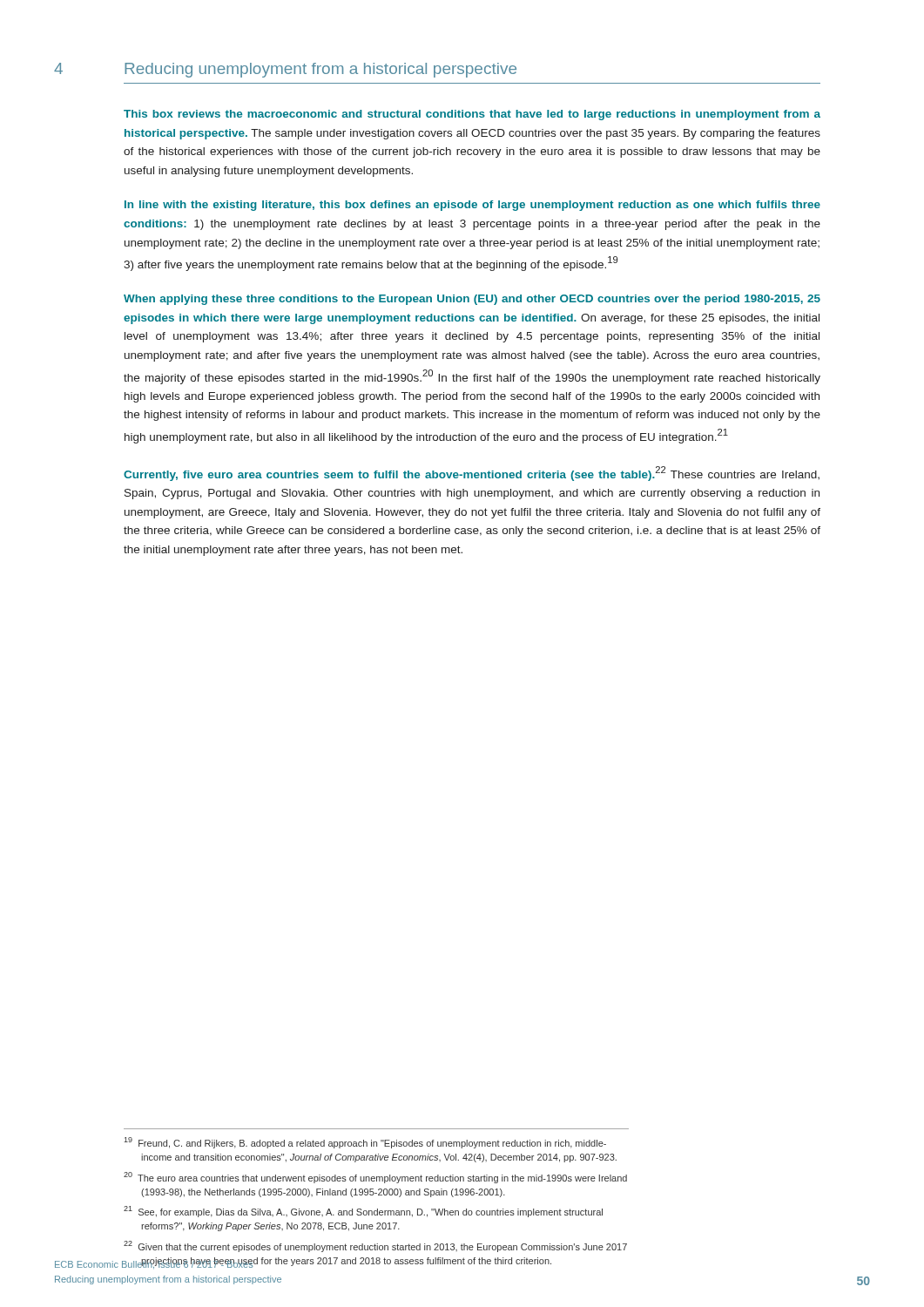Locate the region starting "In line with the existing literature, this box"
Image resolution: width=924 pixels, height=1307 pixels.
[x=472, y=234]
